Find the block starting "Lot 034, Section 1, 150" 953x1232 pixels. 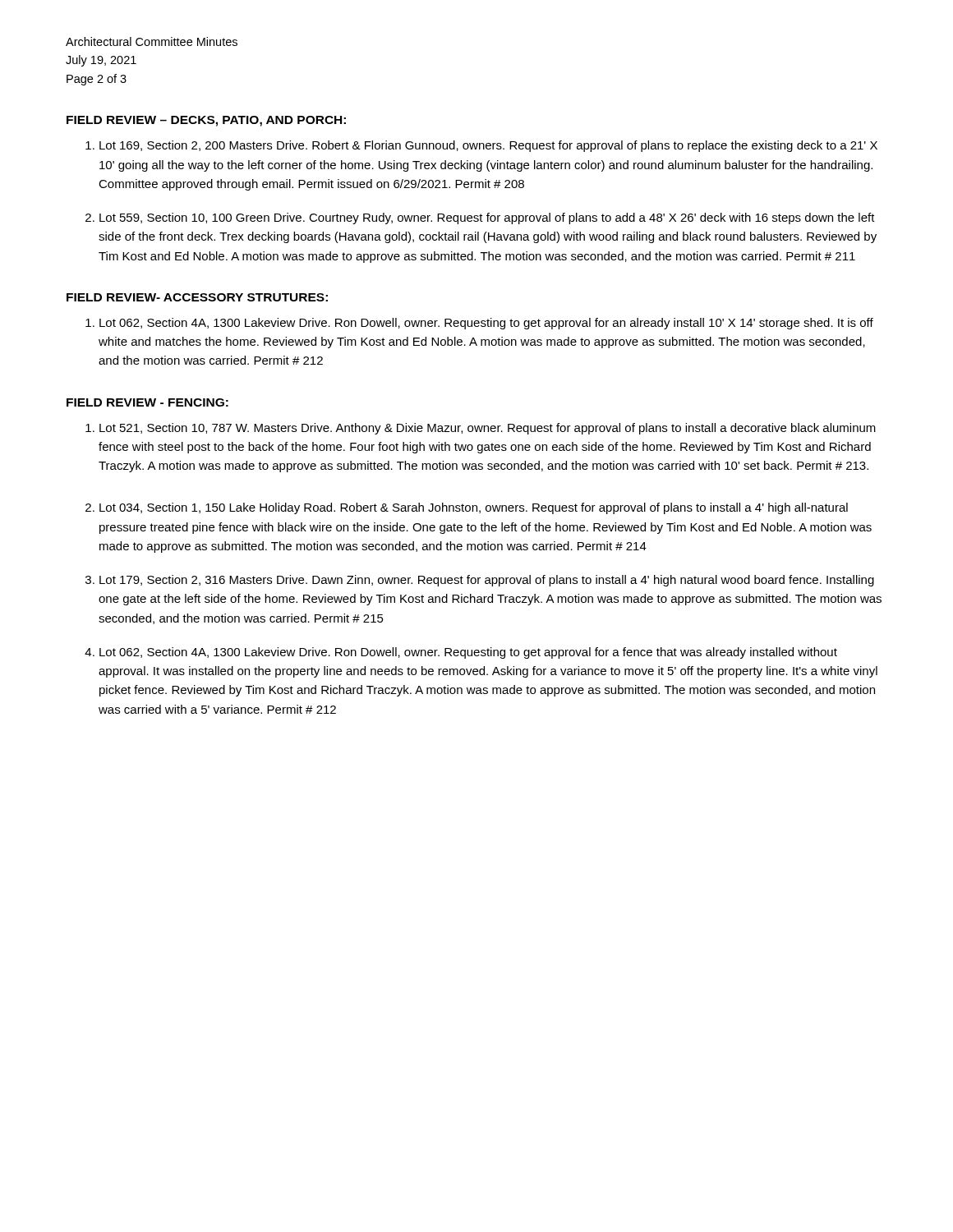tap(485, 527)
